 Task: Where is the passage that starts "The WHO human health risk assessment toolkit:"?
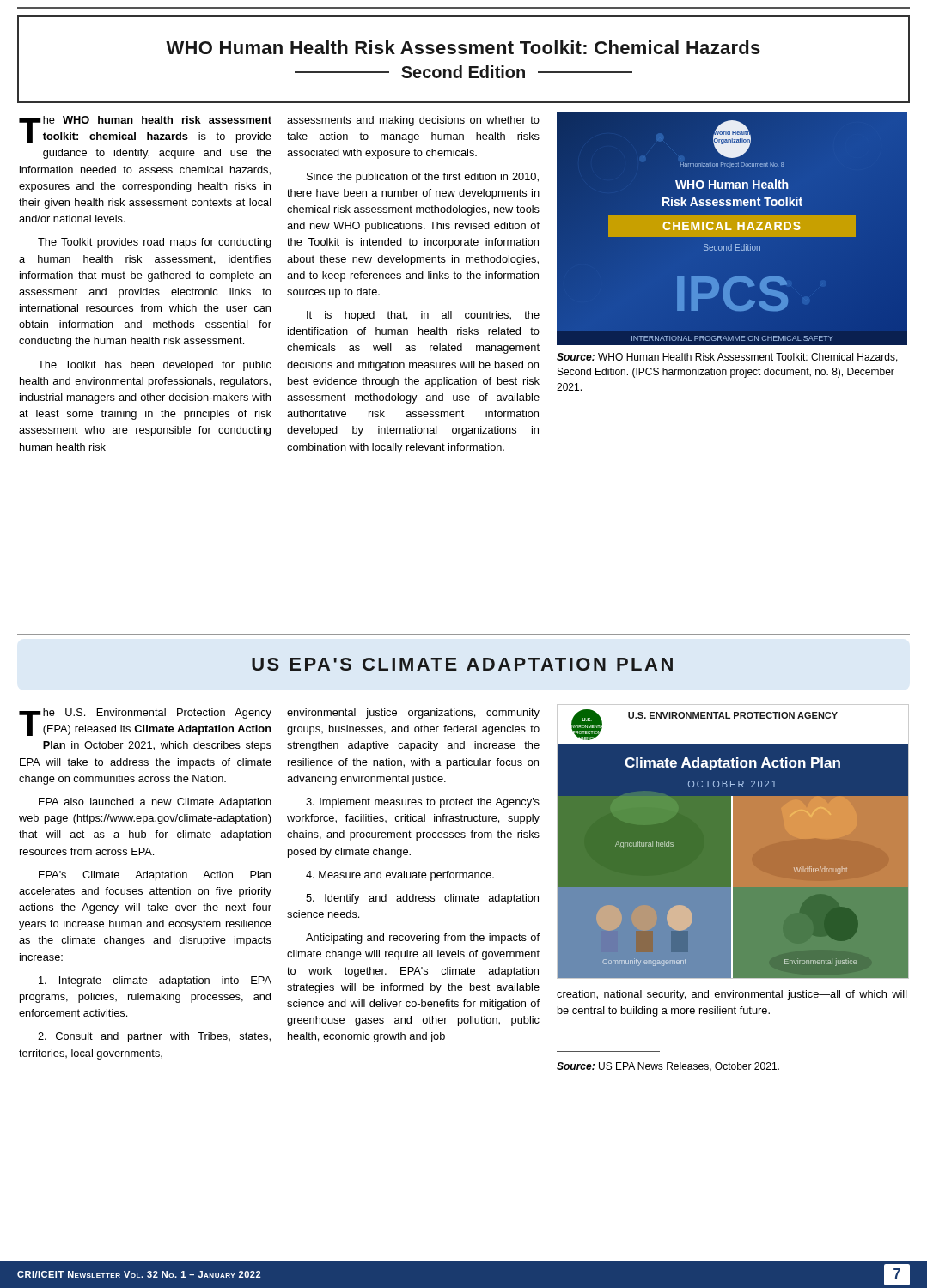pyautogui.click(x=145, y=283)
